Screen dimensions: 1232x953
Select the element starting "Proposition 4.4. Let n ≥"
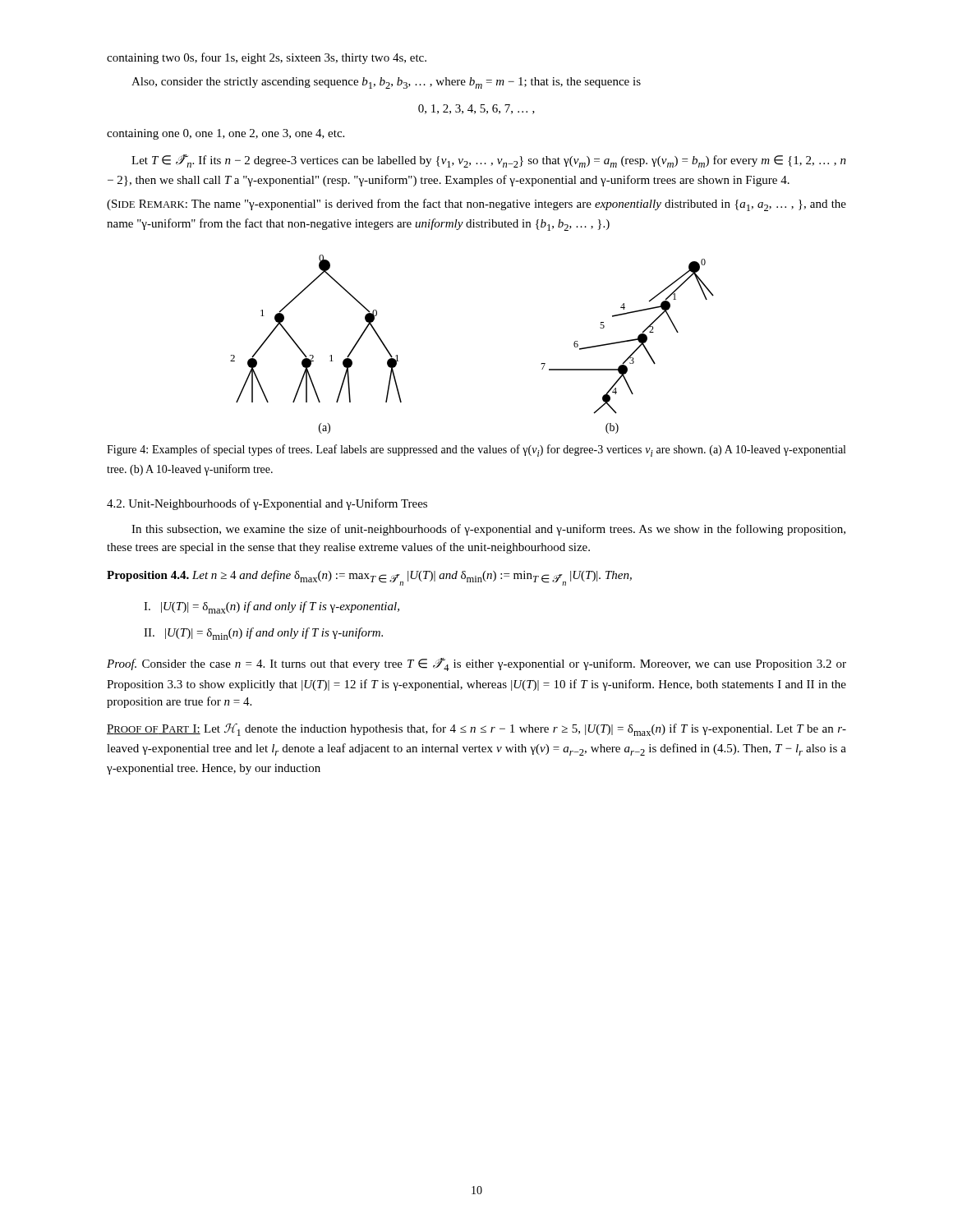(476, 577)
